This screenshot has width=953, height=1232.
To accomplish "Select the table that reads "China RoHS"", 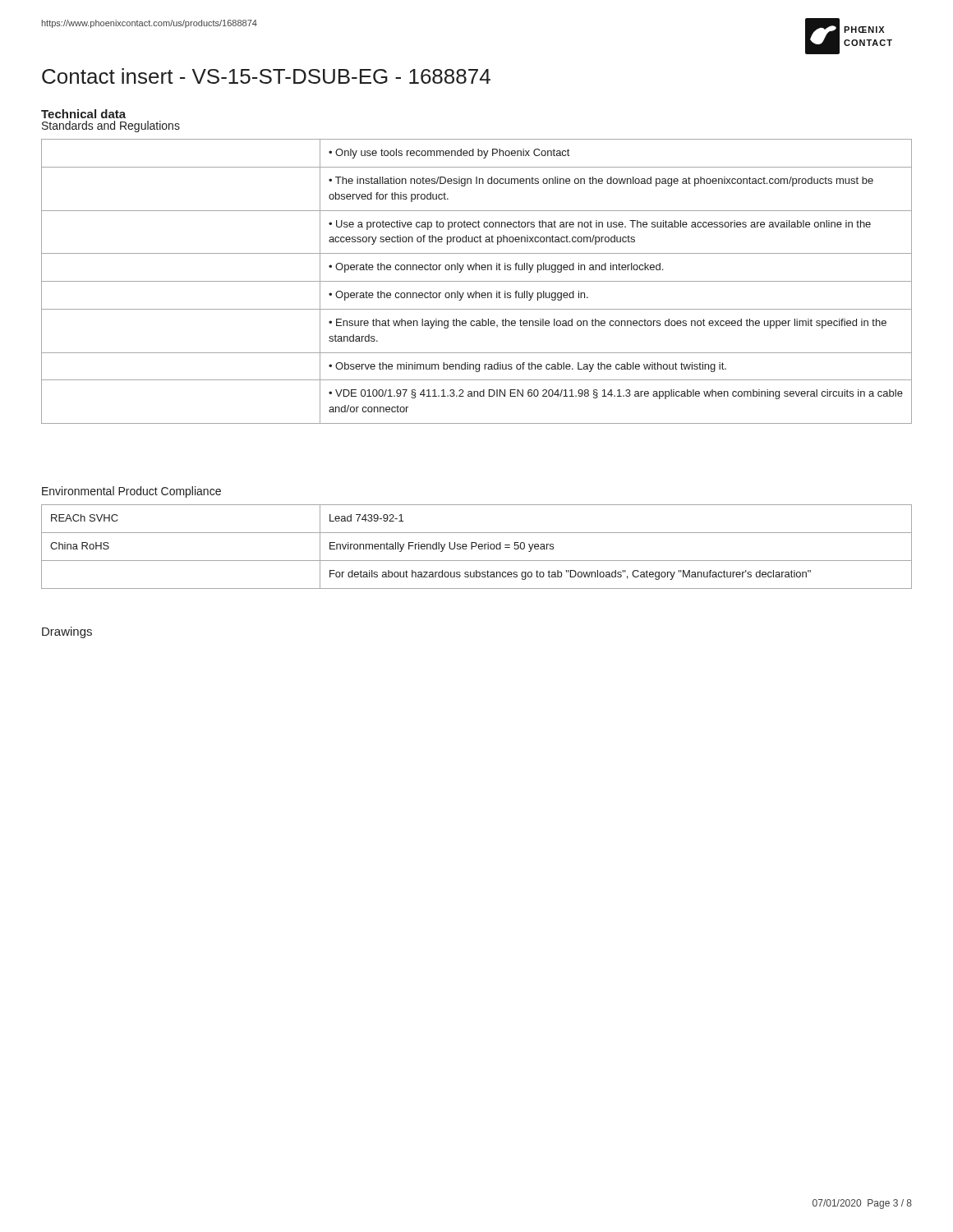I will pyautogui.click(x=476, y=546).
